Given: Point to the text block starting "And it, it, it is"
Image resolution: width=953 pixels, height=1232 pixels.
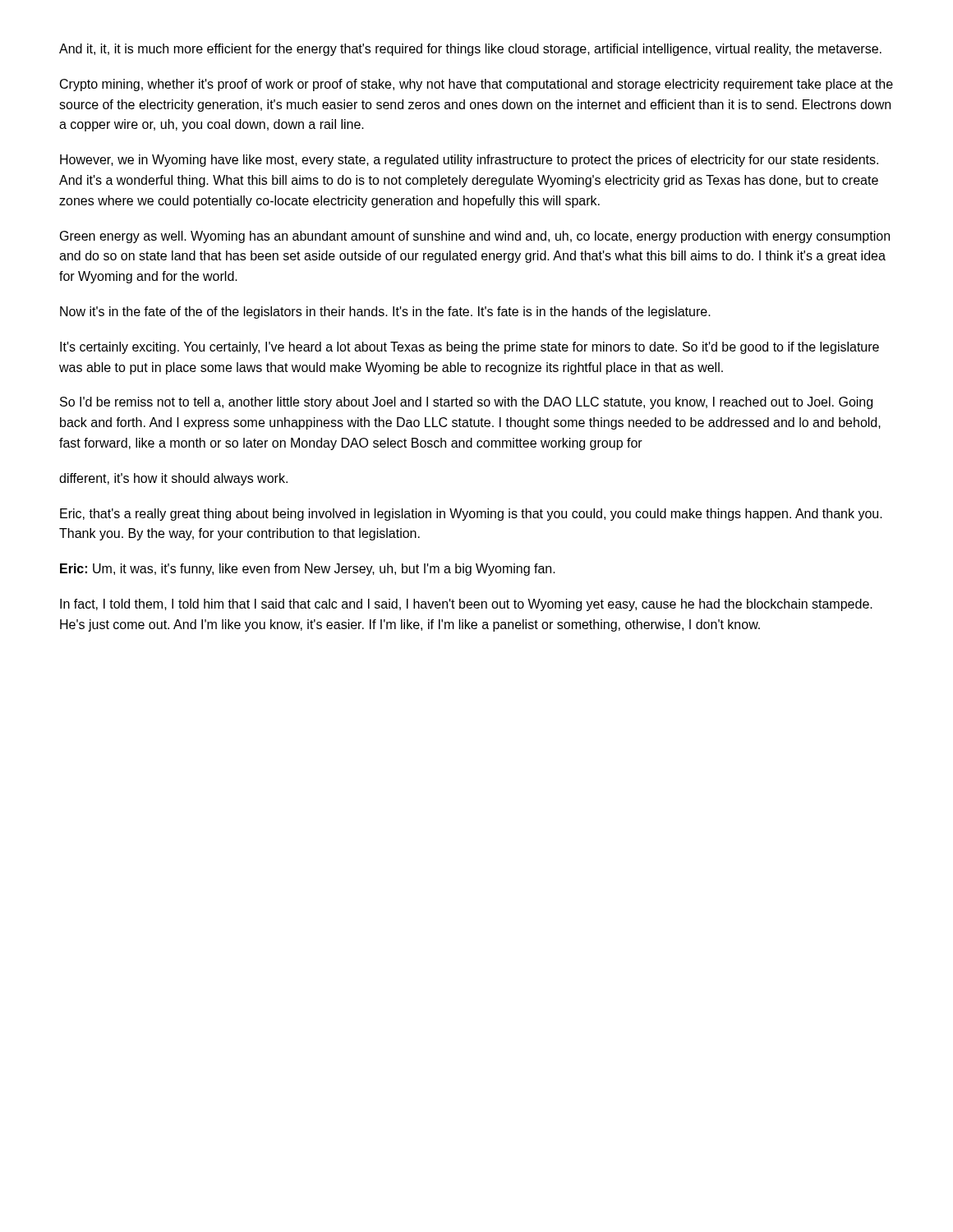Looking at the screenshot, I should click(471, 49).
